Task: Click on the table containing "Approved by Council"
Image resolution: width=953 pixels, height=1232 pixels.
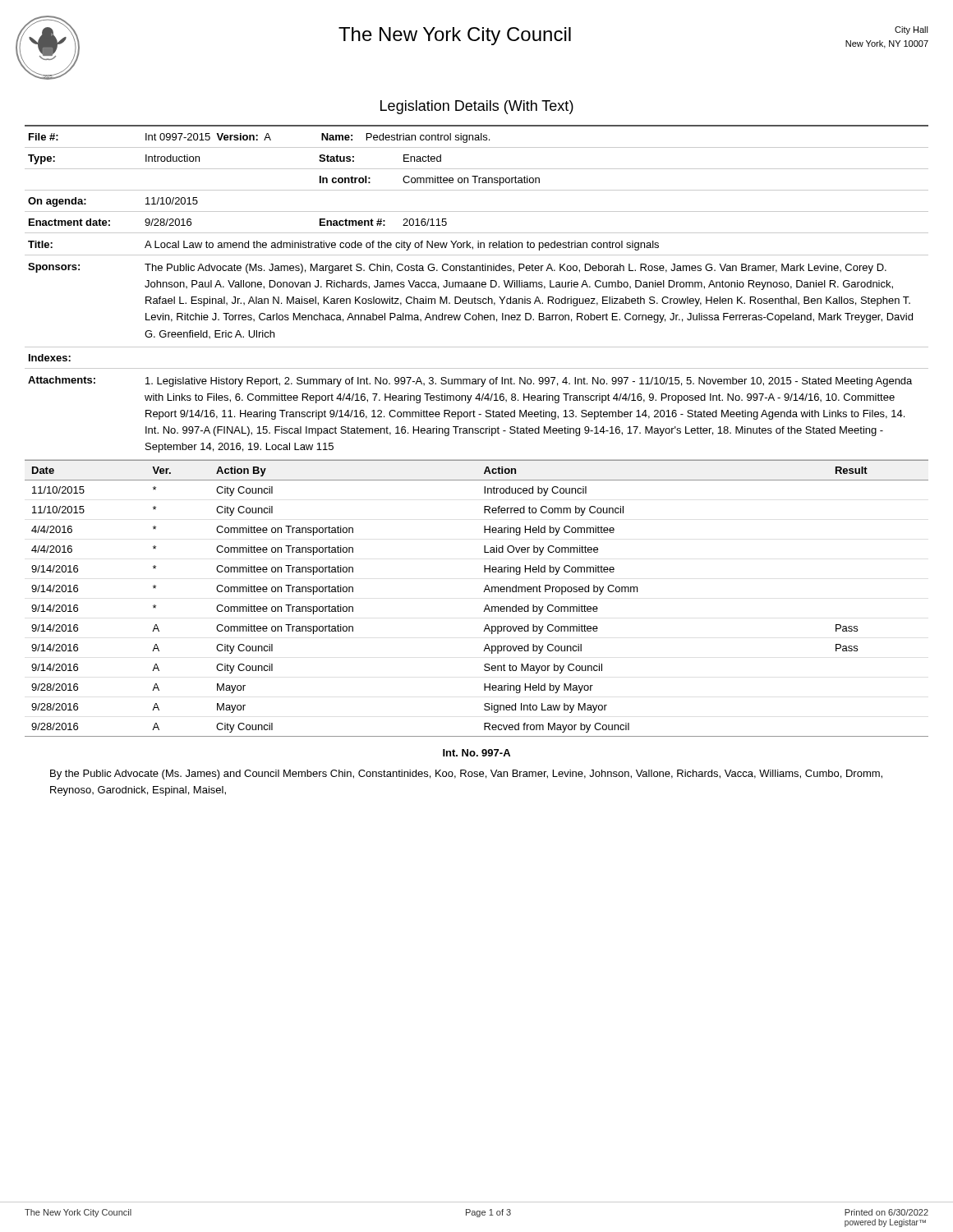Action: click(476, 599)
